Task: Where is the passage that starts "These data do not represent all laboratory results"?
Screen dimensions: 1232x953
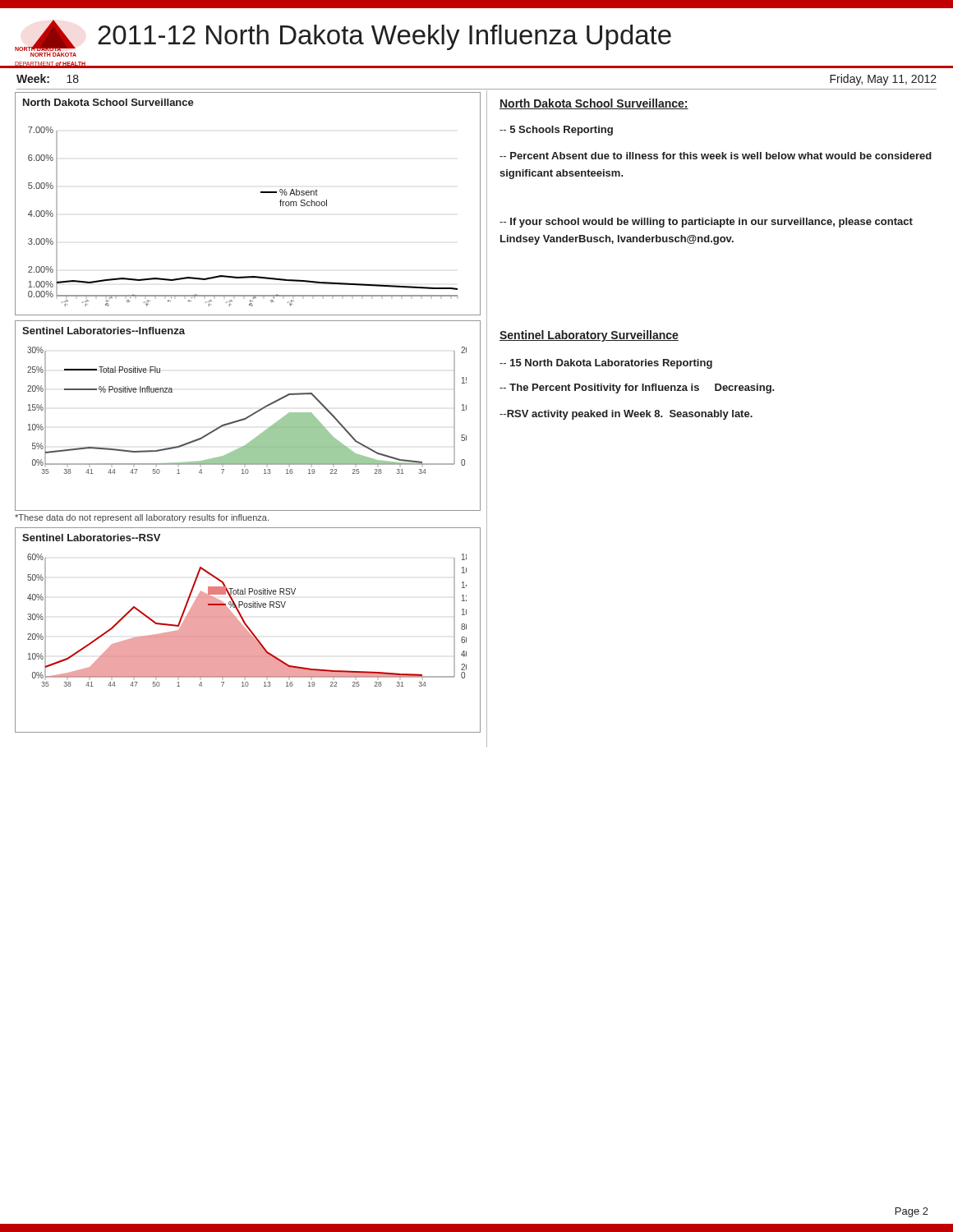Action: [x=142, y=517]
